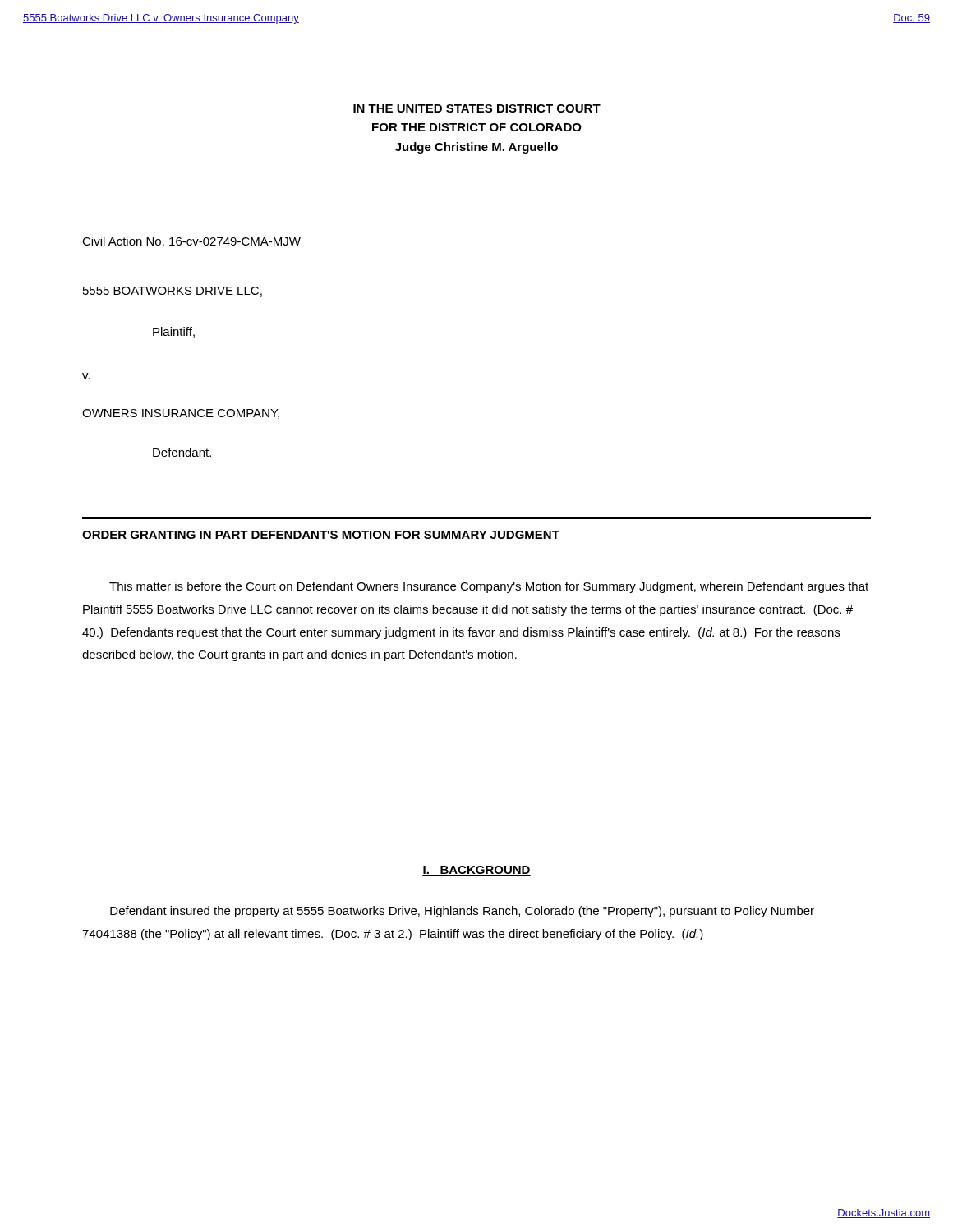953x1232 pixels.
Task: Find the block starting "Civil Action No. 16-cv-02749-CMA-MJW"
Action: (x=191, y=241)
